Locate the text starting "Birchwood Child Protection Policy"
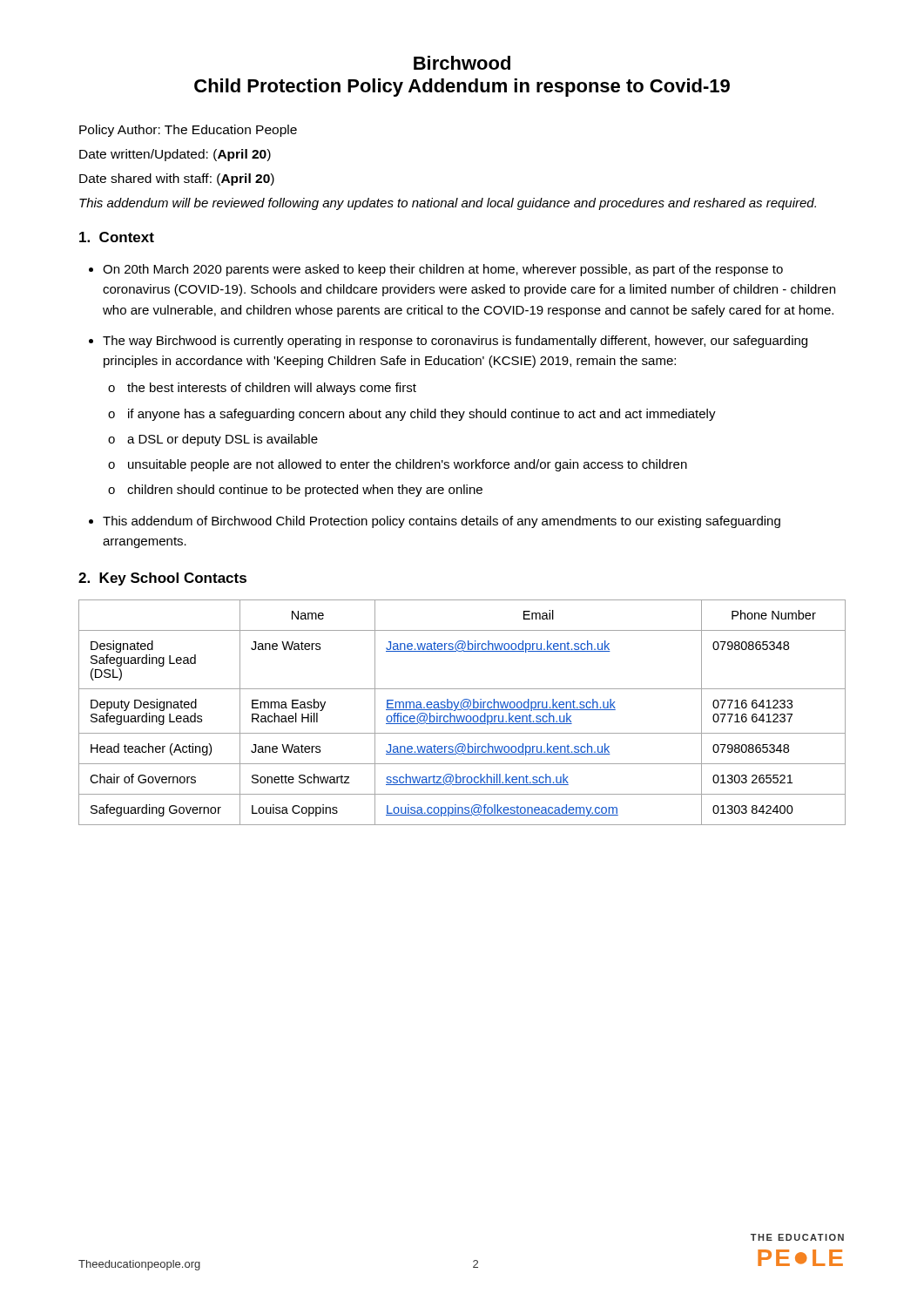Image resolution: width=924 pixels, height=1307 pixels. pyautogui.click(x=462, y=75)
